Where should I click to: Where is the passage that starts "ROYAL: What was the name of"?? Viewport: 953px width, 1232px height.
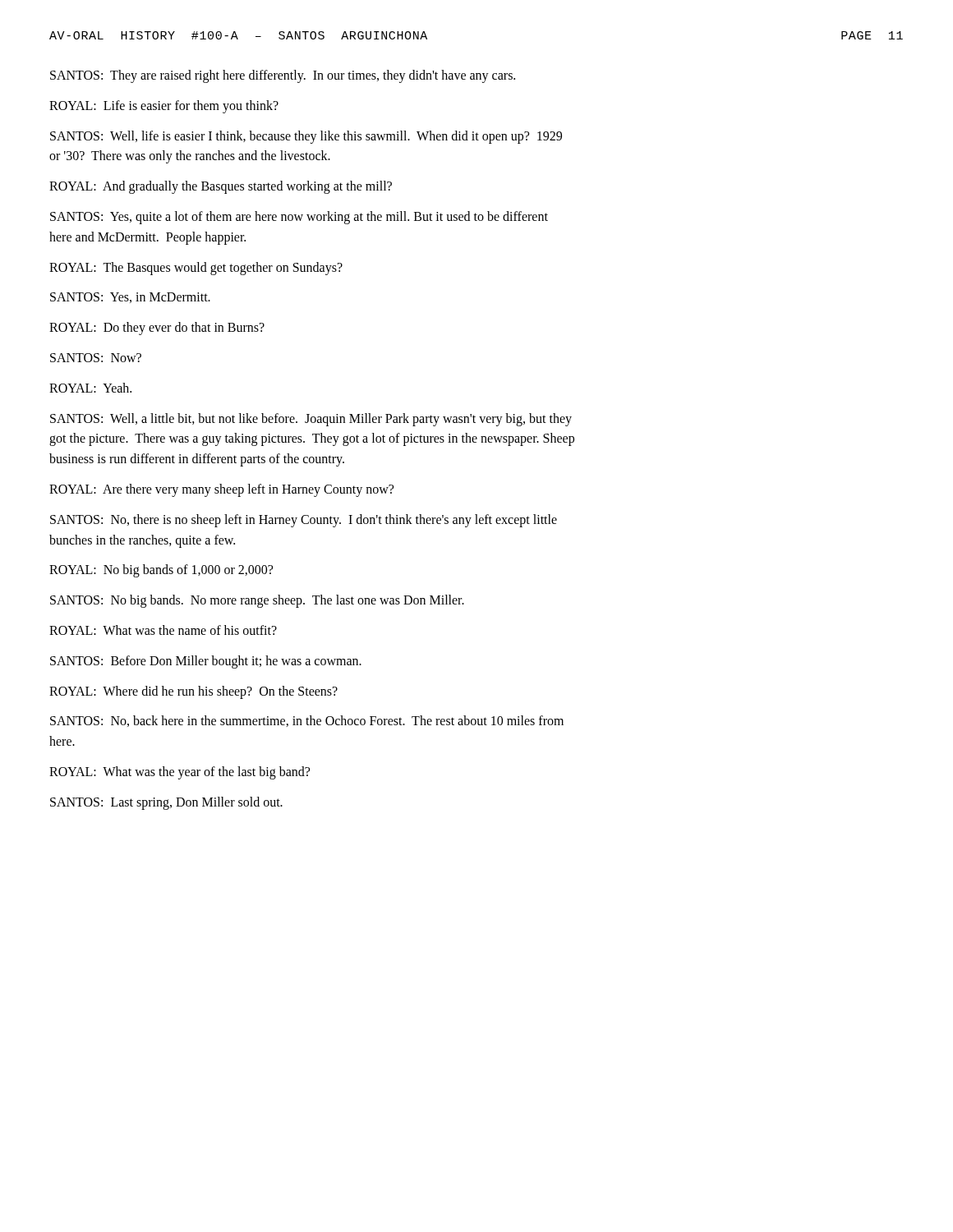pyautogui.click(x=163, y=630)
